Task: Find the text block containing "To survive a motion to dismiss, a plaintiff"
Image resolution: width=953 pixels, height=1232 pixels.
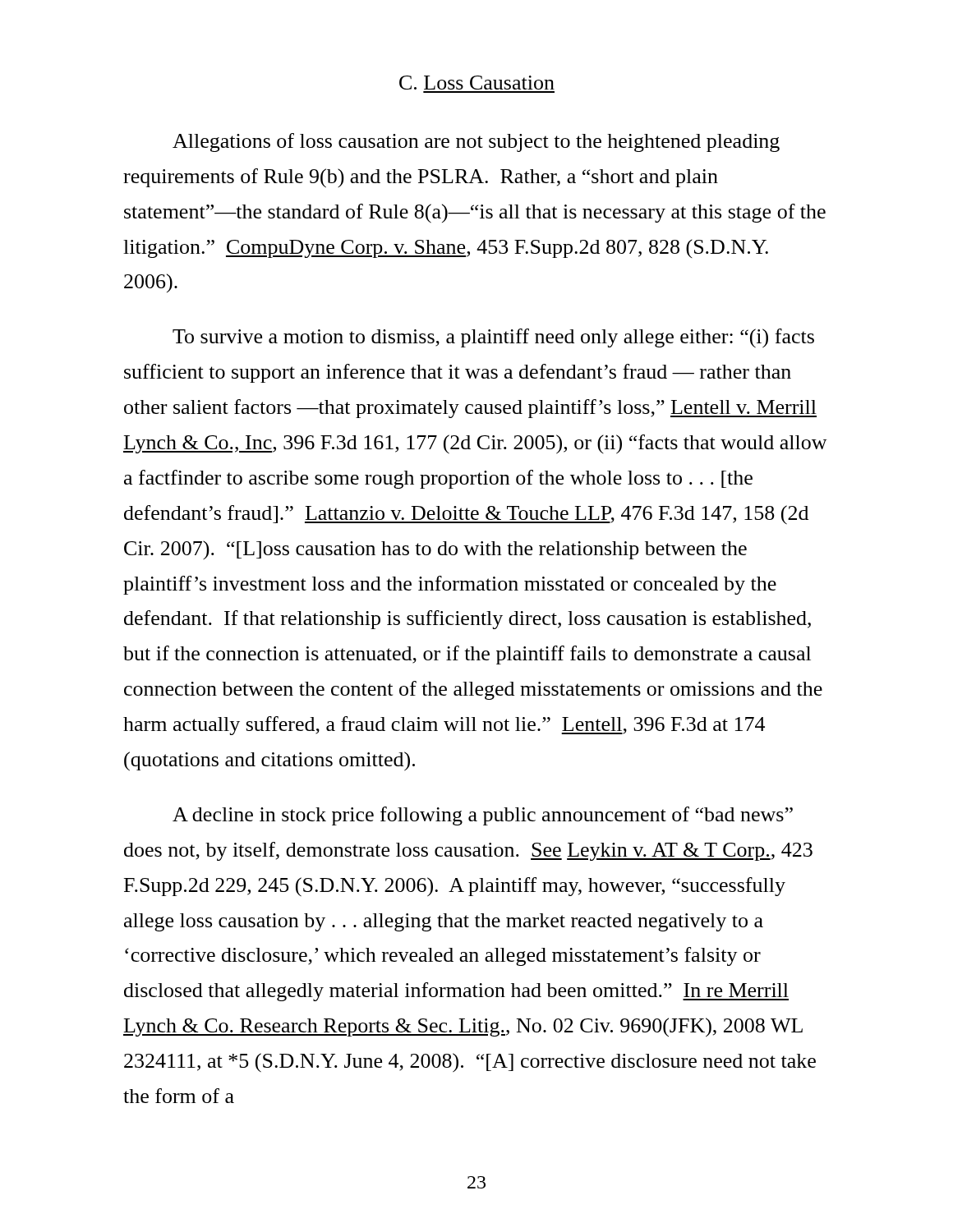Action: coord(476,549)
